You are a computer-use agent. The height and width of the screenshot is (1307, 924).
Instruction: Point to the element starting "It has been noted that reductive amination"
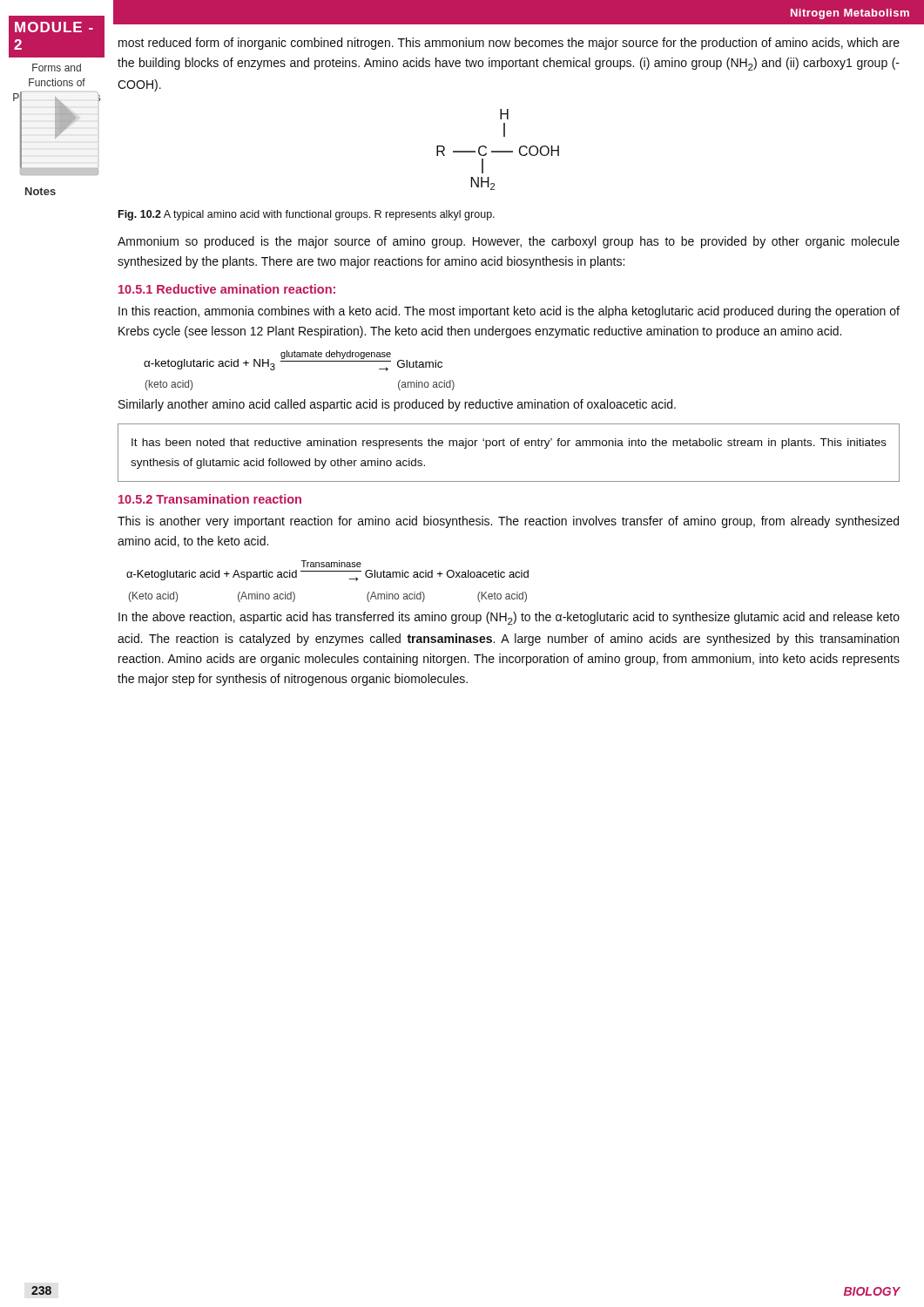click(x=509, y=452)
